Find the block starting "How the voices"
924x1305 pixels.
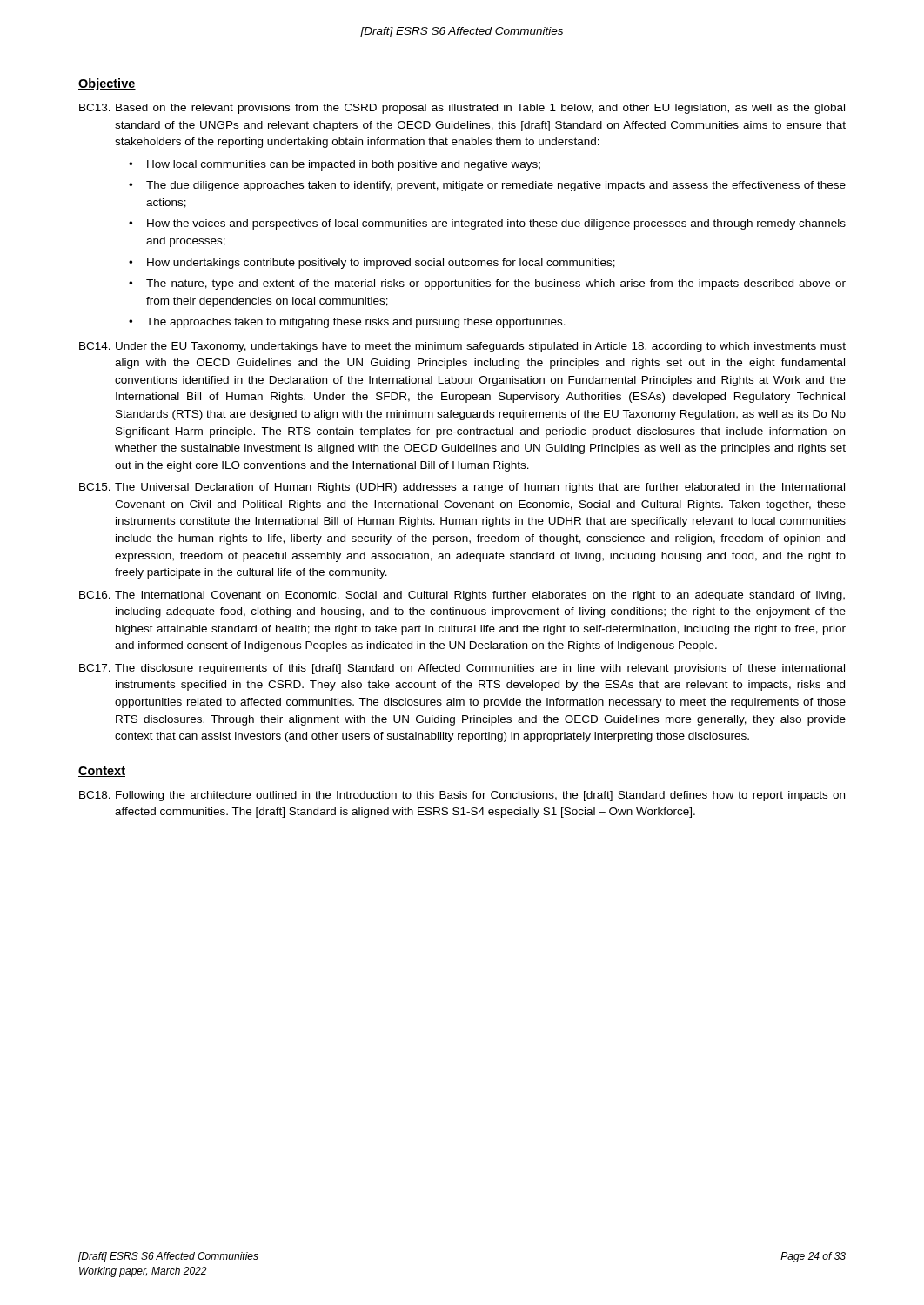point(496,232)
